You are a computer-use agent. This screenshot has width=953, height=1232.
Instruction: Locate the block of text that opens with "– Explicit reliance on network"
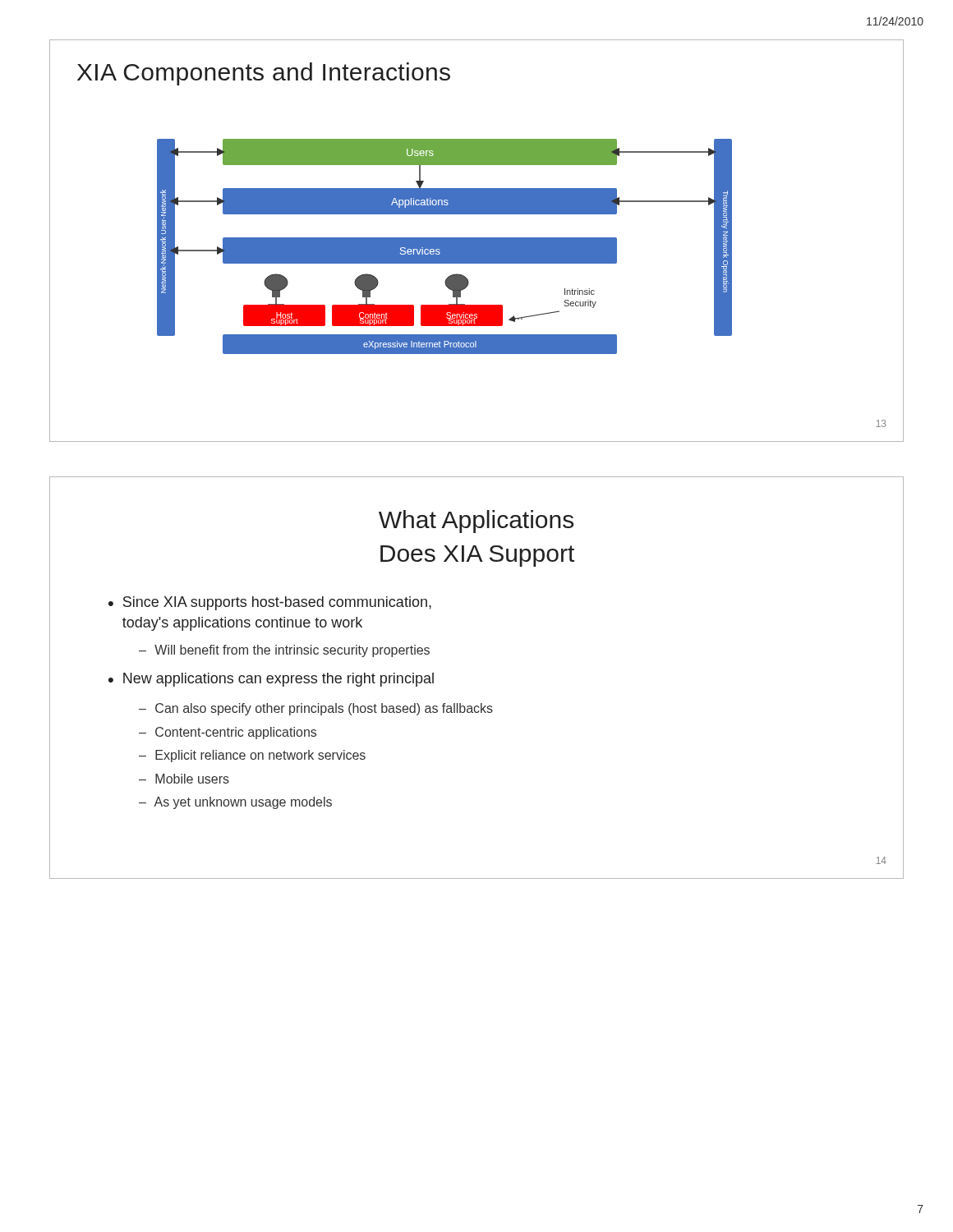[252, 755]
